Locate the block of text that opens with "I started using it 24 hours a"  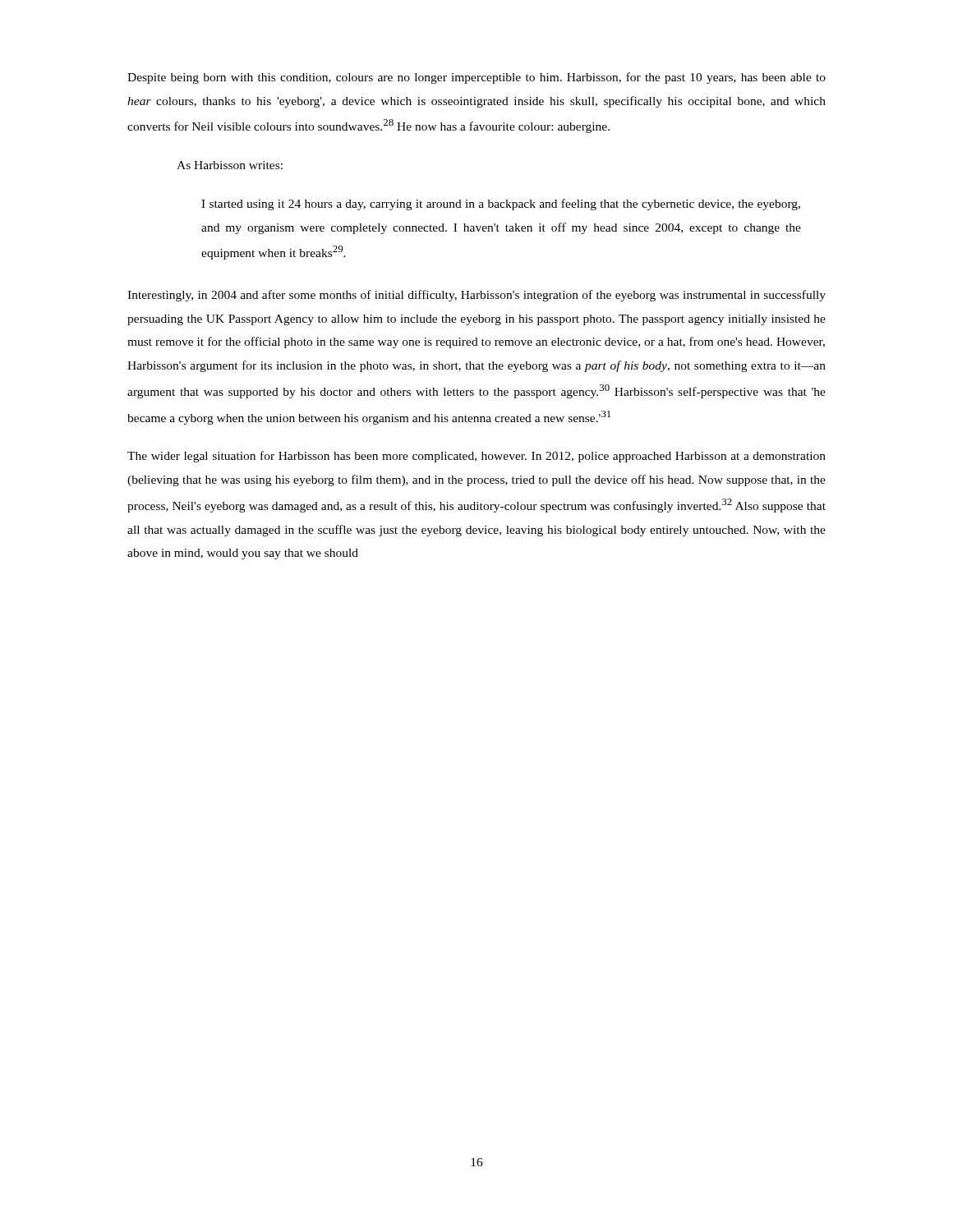point(501,229)
